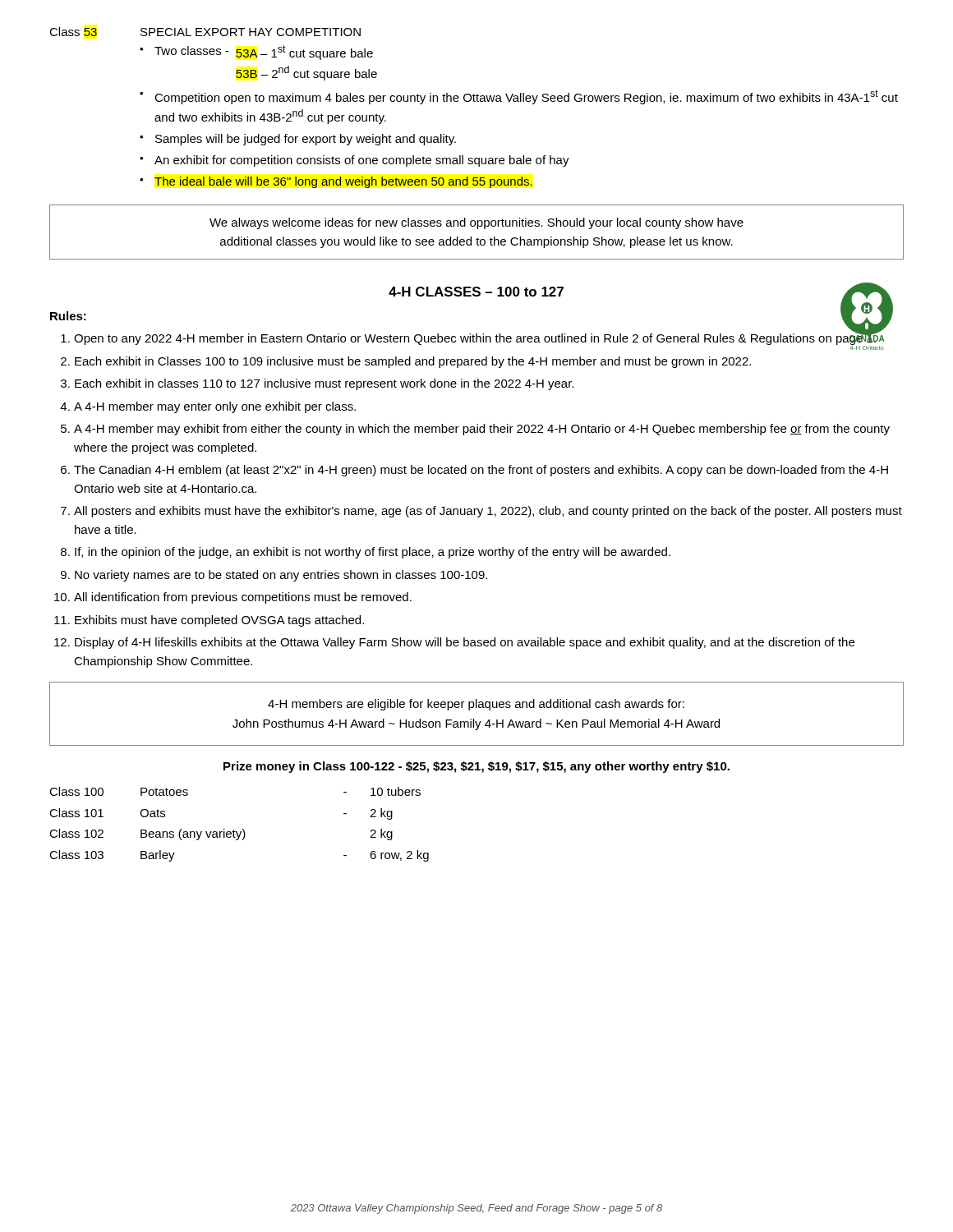Click on the list item that reads "Class 102 Beans (any variety) 2 kg"

tap(221, 834)
